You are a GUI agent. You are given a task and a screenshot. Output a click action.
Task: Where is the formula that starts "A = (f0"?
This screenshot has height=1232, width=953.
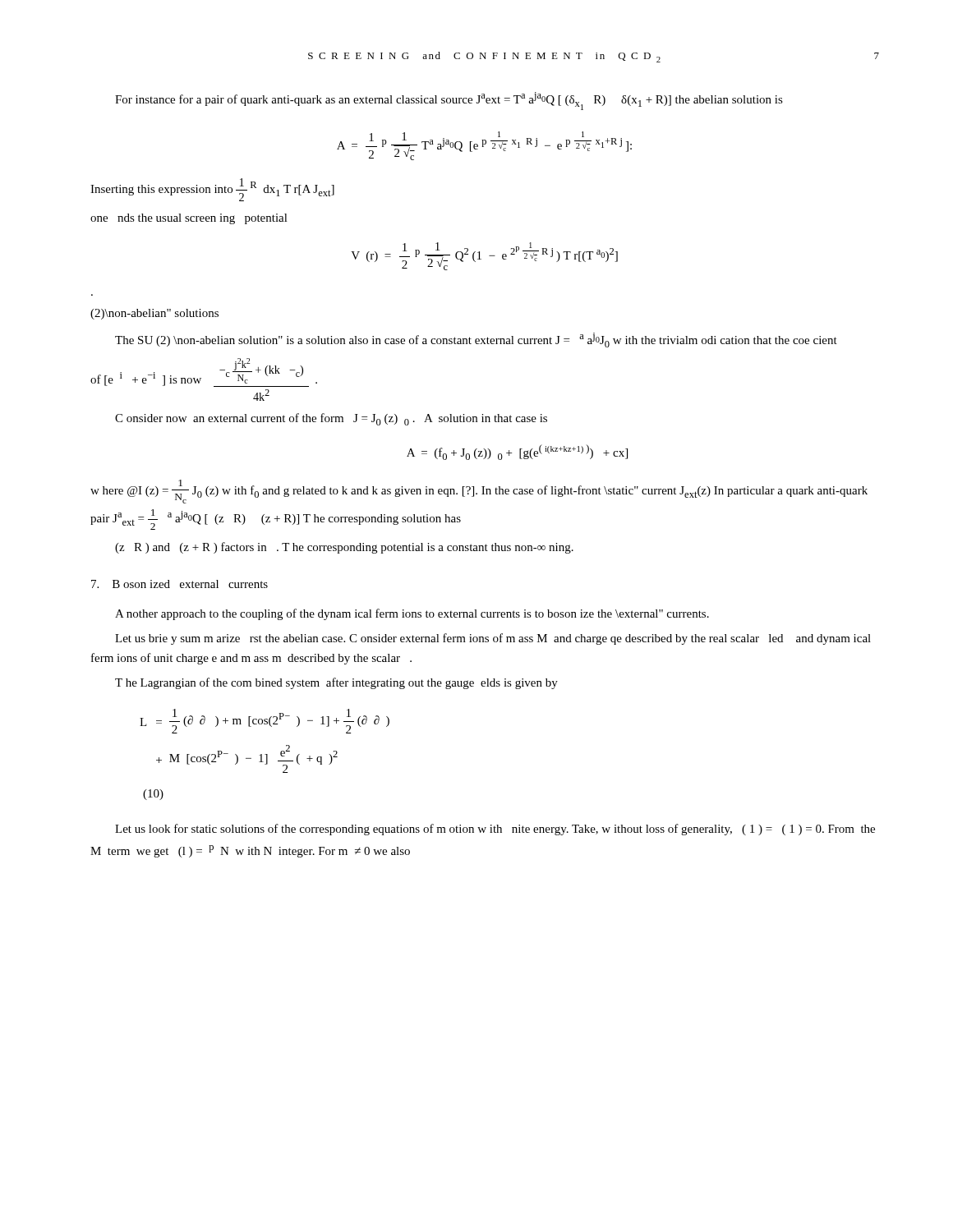[x=518, y=453]
